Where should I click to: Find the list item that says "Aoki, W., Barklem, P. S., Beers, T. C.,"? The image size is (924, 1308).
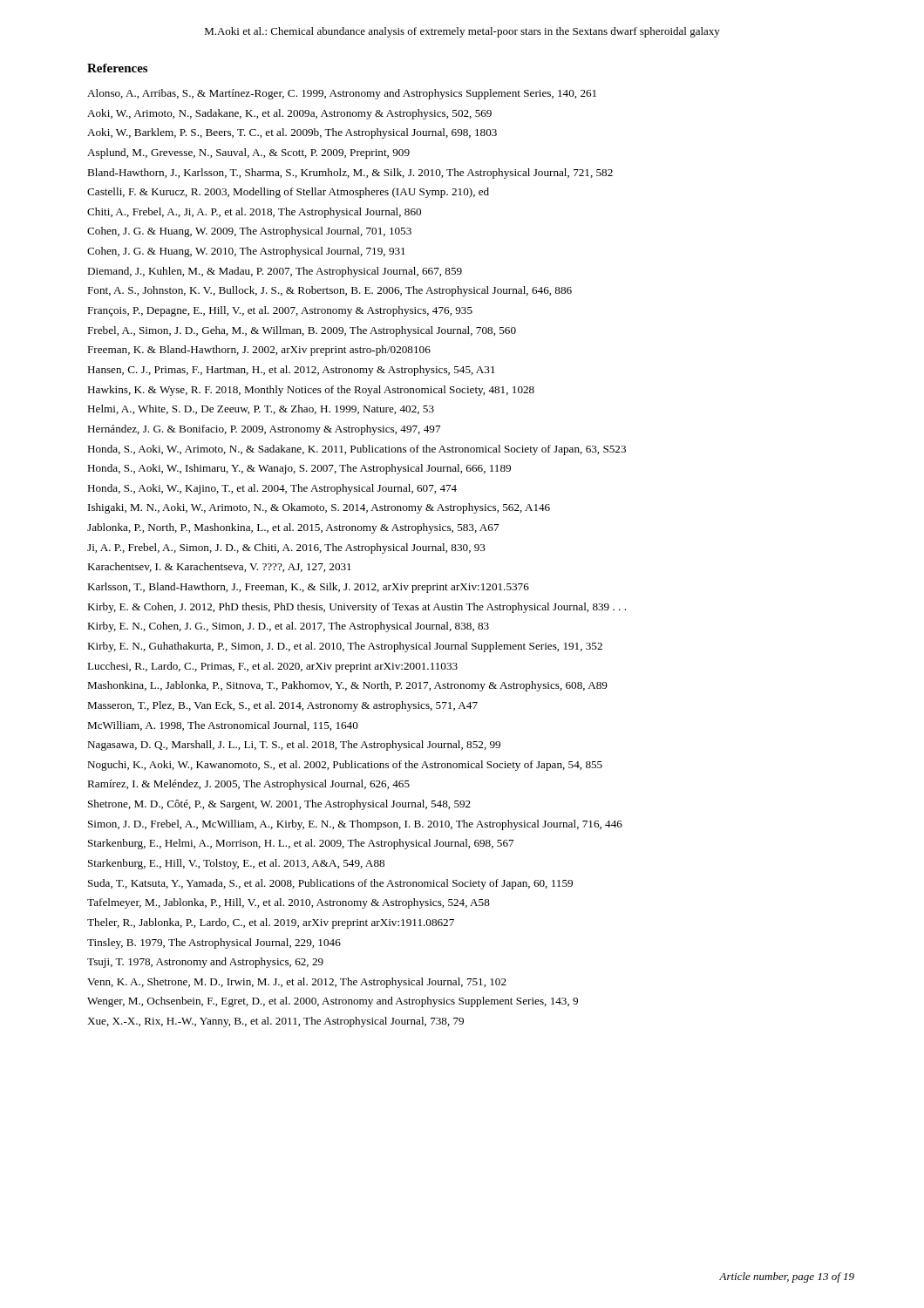292,132
